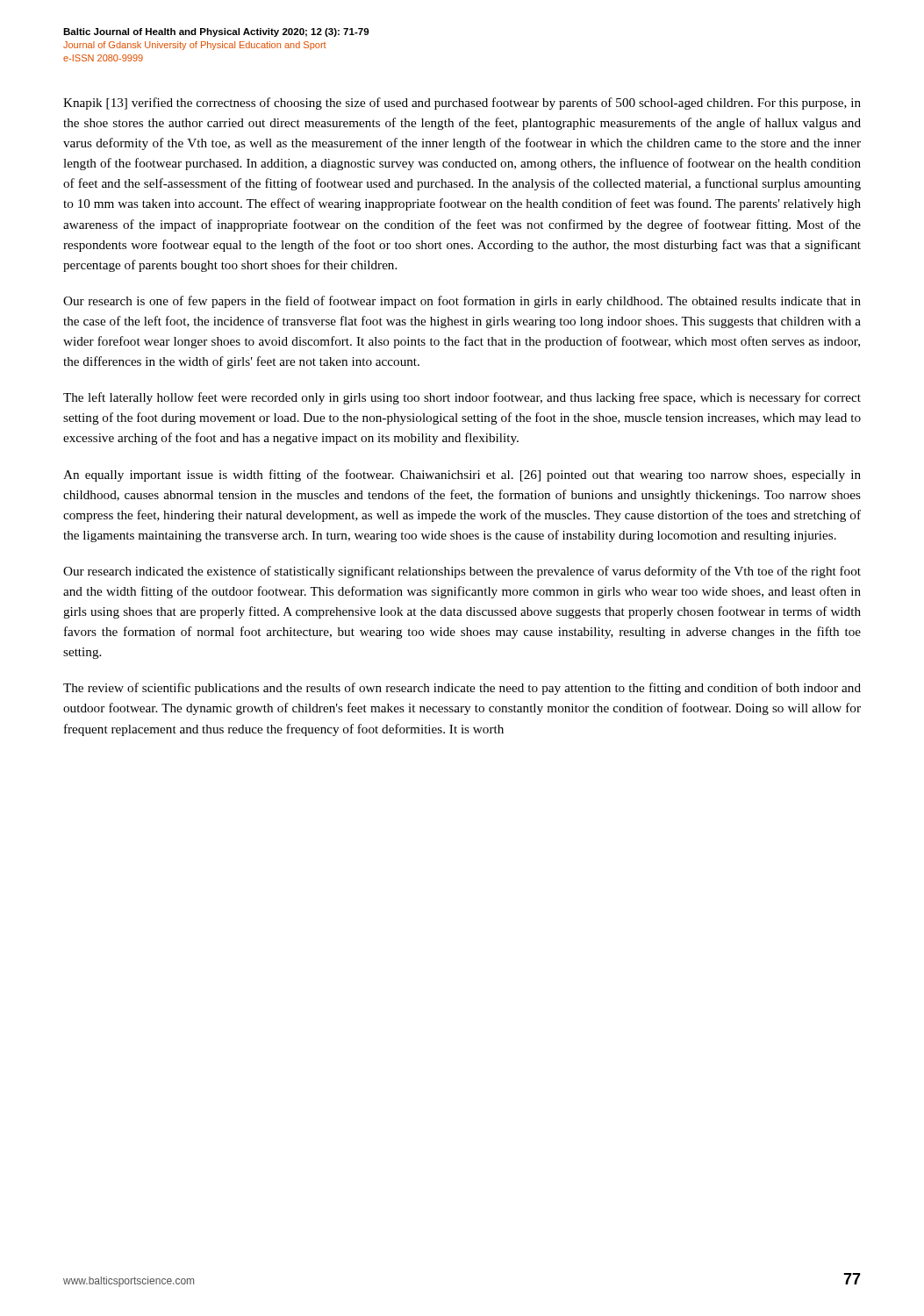Select the text block that reads "The left laterally"
This screenshot has height=1316, width=924.
pos(462,417)
